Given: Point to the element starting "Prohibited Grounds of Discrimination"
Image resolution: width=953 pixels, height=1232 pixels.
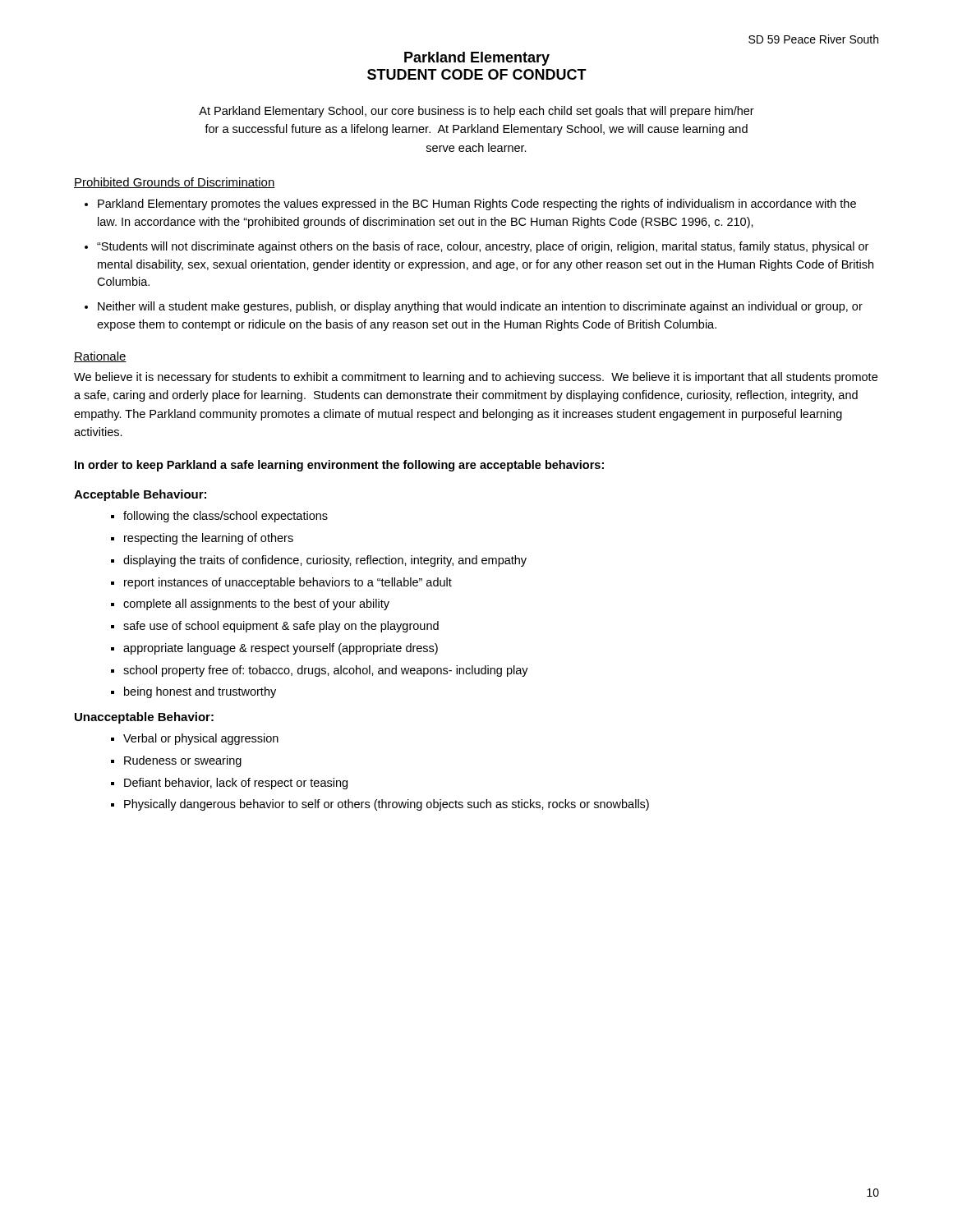Looking at the screenshot, I should pyautogui.click(x=174, y=182).
